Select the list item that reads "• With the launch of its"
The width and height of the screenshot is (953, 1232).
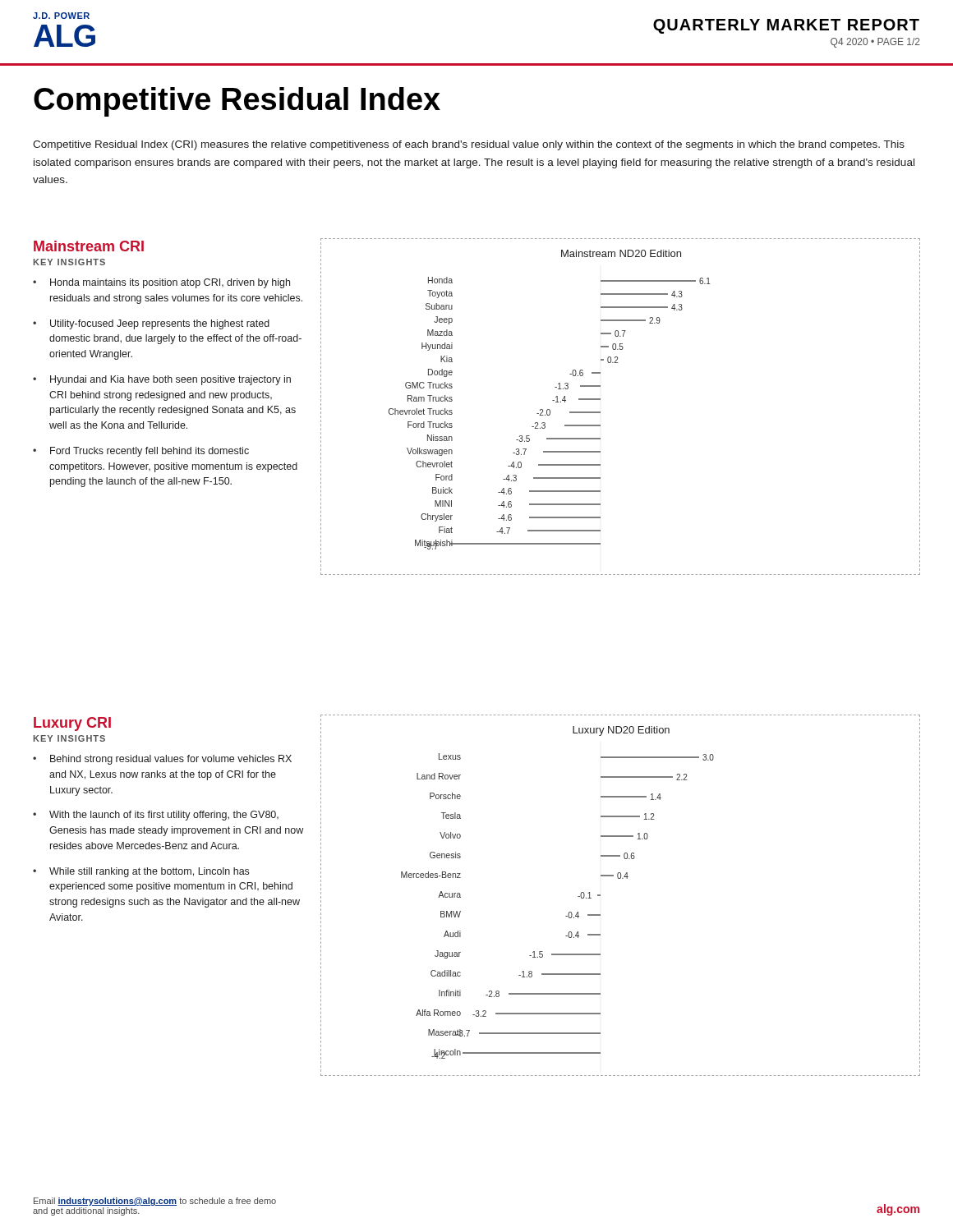168,831
